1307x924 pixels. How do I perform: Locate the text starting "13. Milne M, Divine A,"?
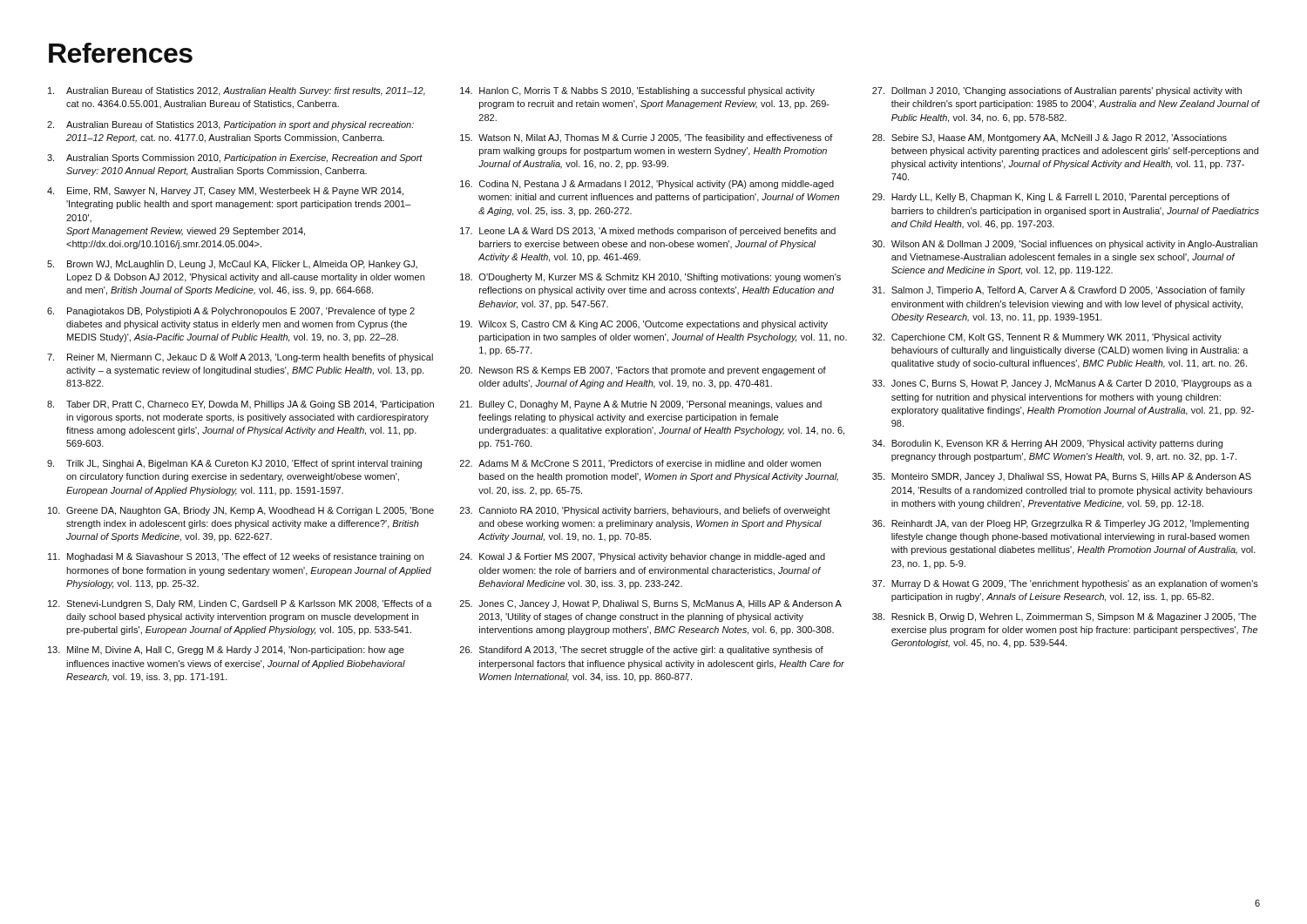click(x=241, y=664)
